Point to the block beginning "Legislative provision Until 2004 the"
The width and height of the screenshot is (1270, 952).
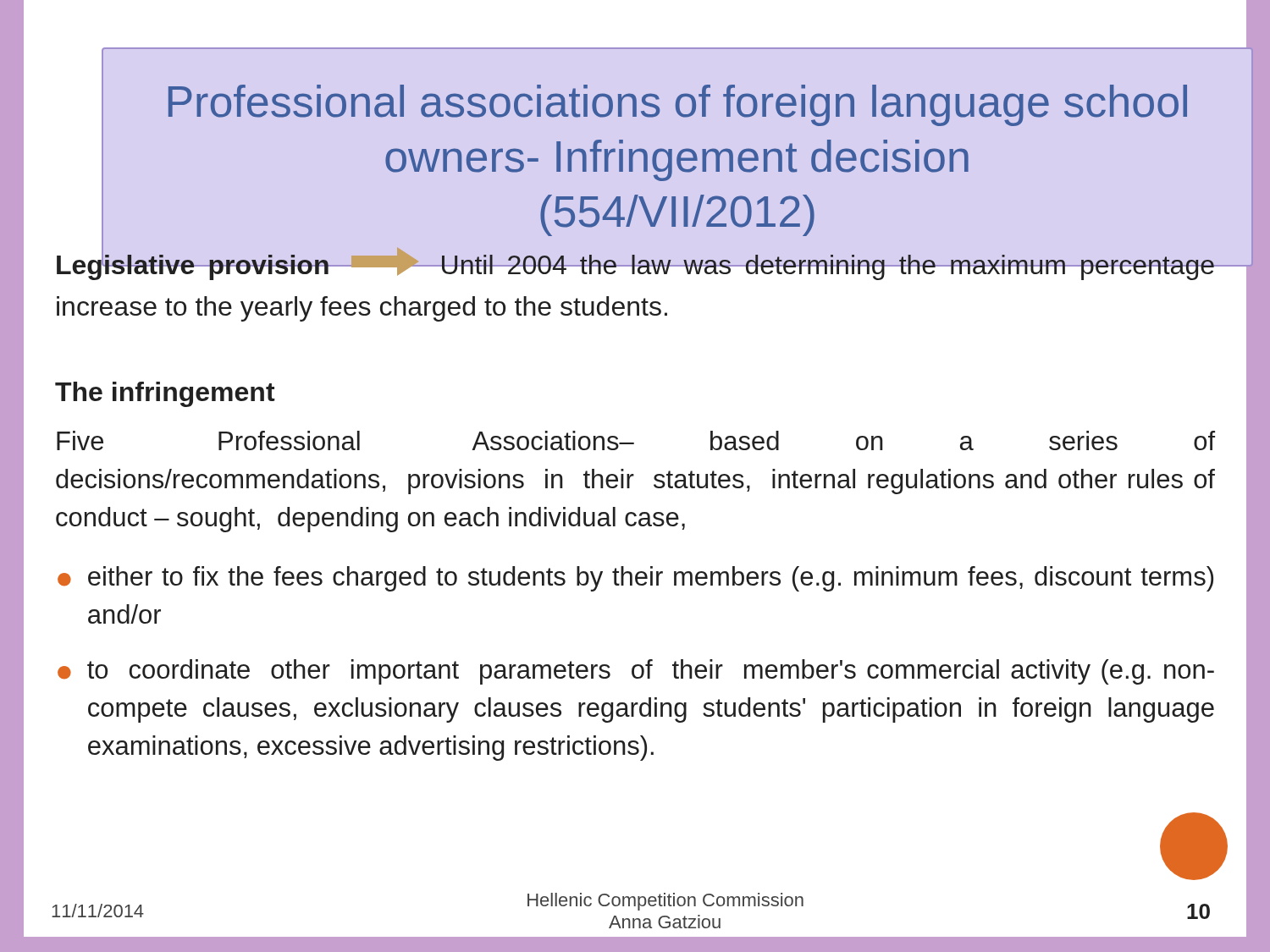tap(635, 286)
